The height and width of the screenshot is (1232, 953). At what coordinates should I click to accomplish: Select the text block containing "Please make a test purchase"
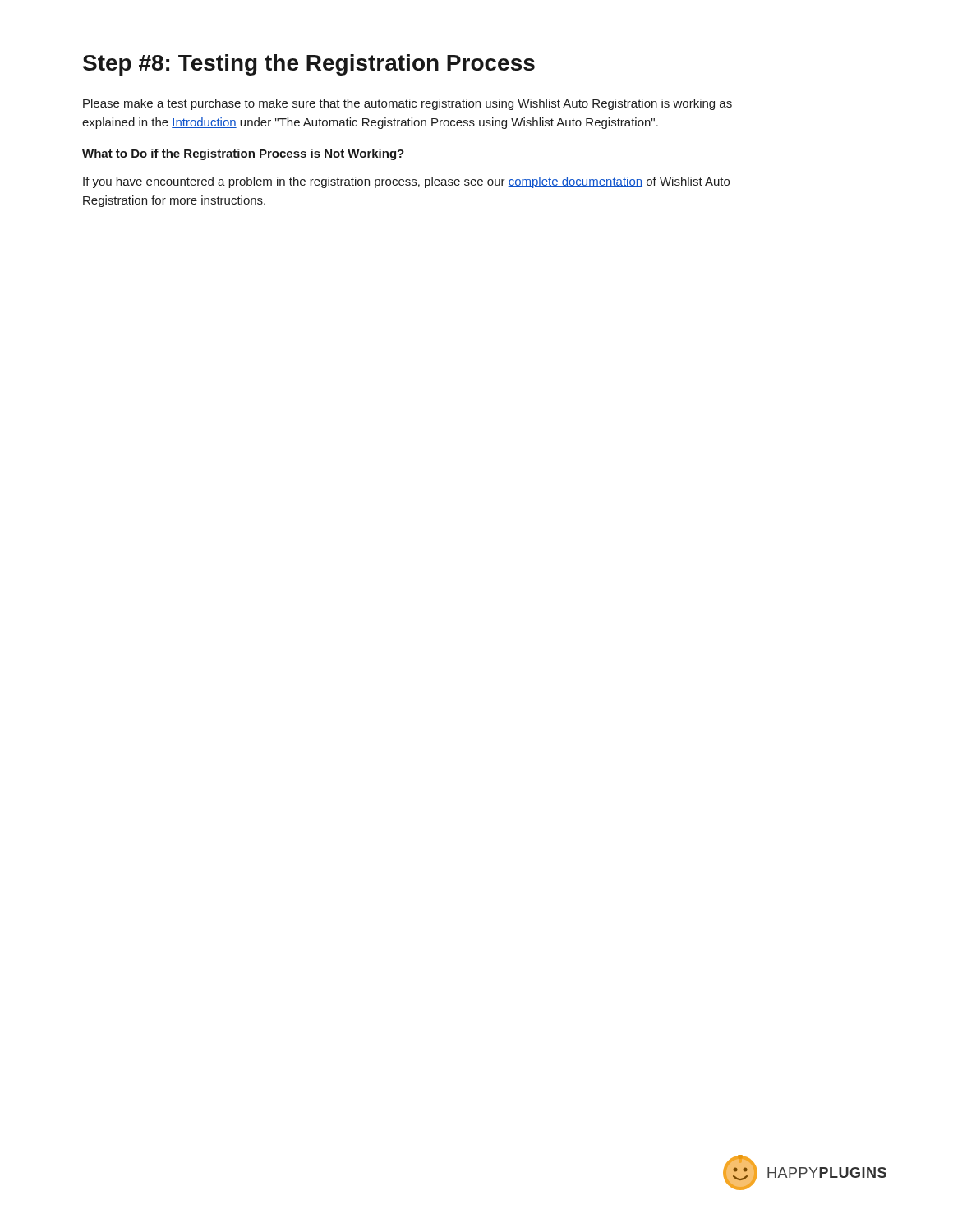(407, 112)
